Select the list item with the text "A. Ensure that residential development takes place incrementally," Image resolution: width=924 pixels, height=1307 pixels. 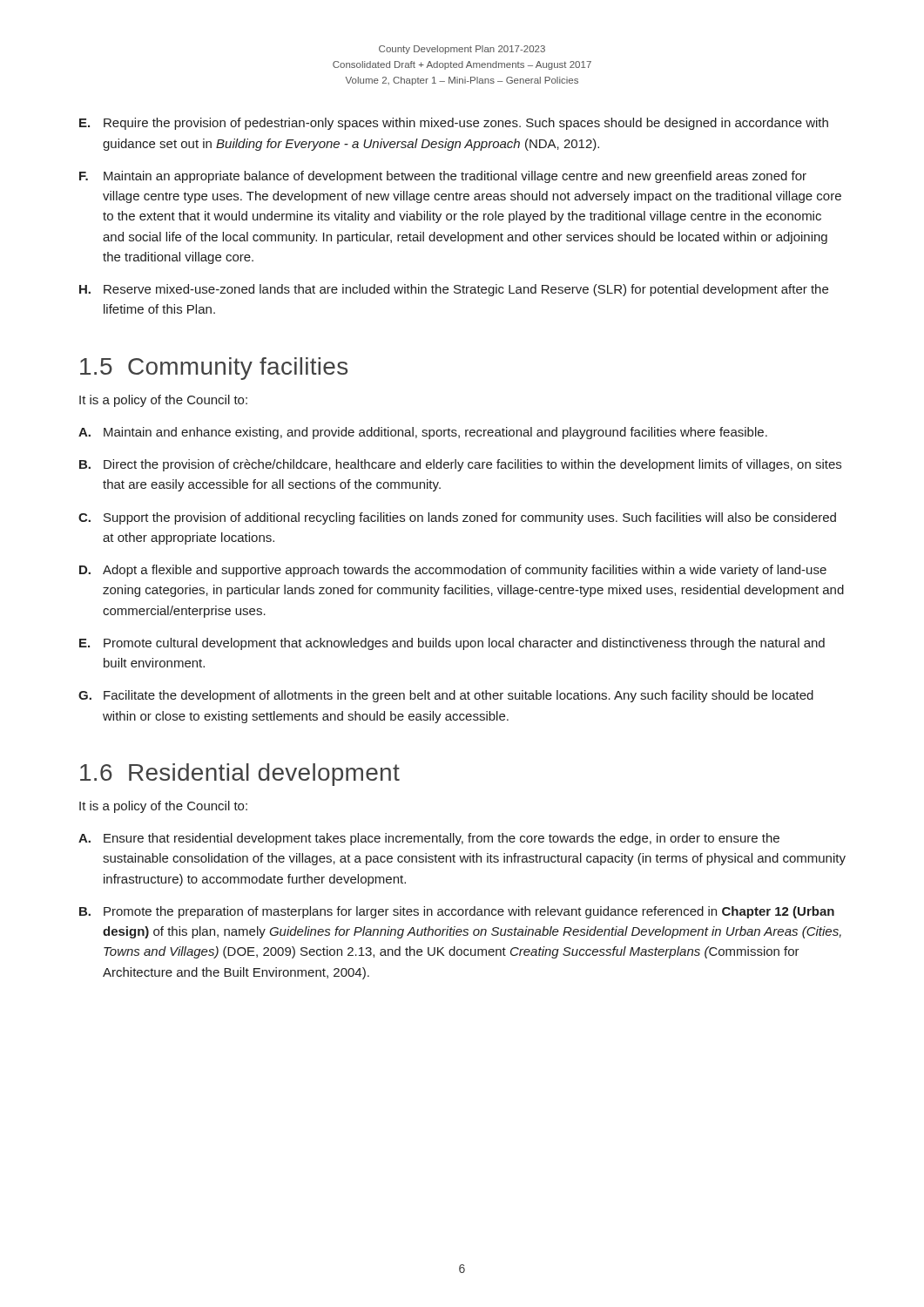click(x=462, y=858)
